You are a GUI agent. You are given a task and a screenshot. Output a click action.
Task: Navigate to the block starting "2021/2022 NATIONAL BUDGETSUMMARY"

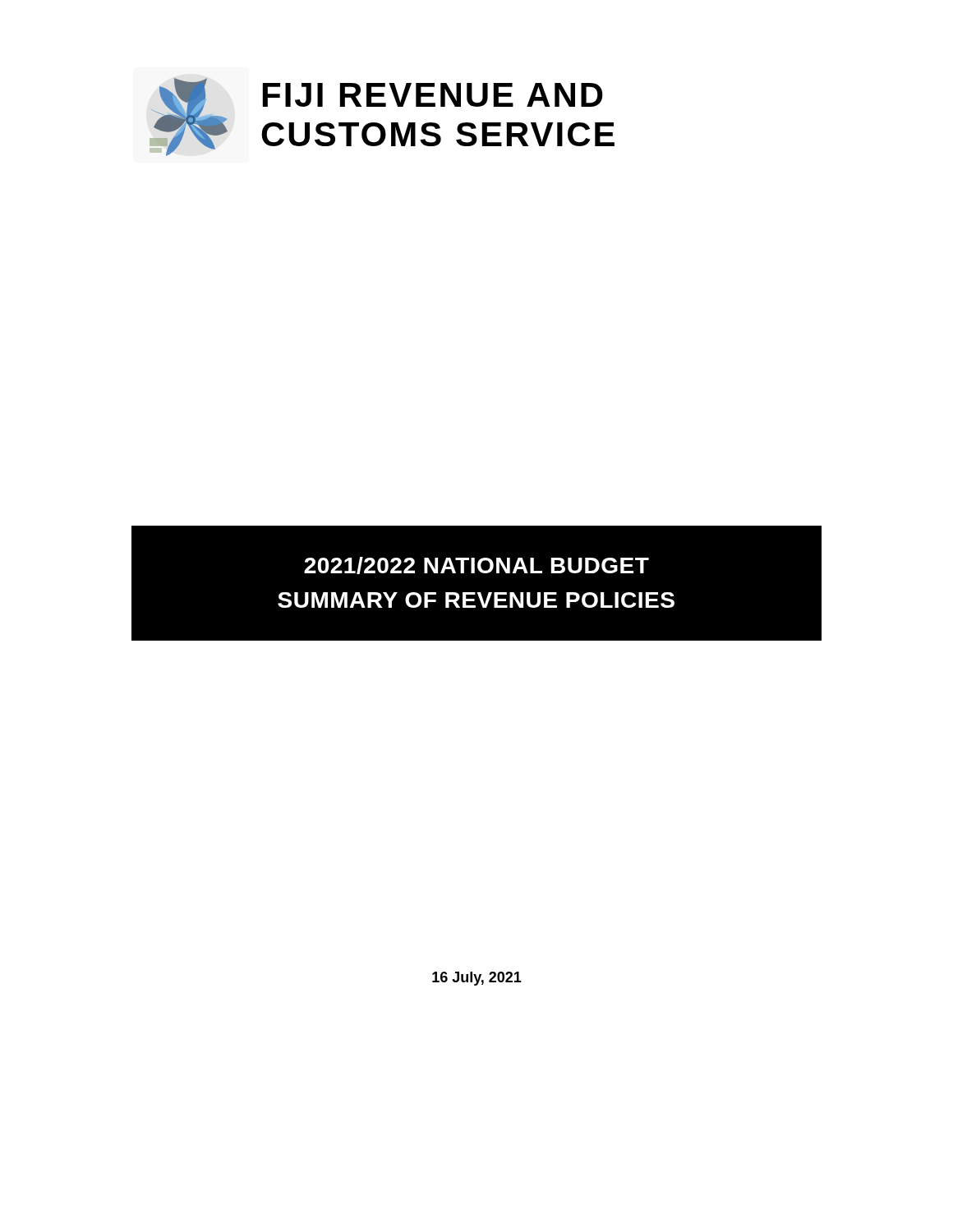[476, 583]
